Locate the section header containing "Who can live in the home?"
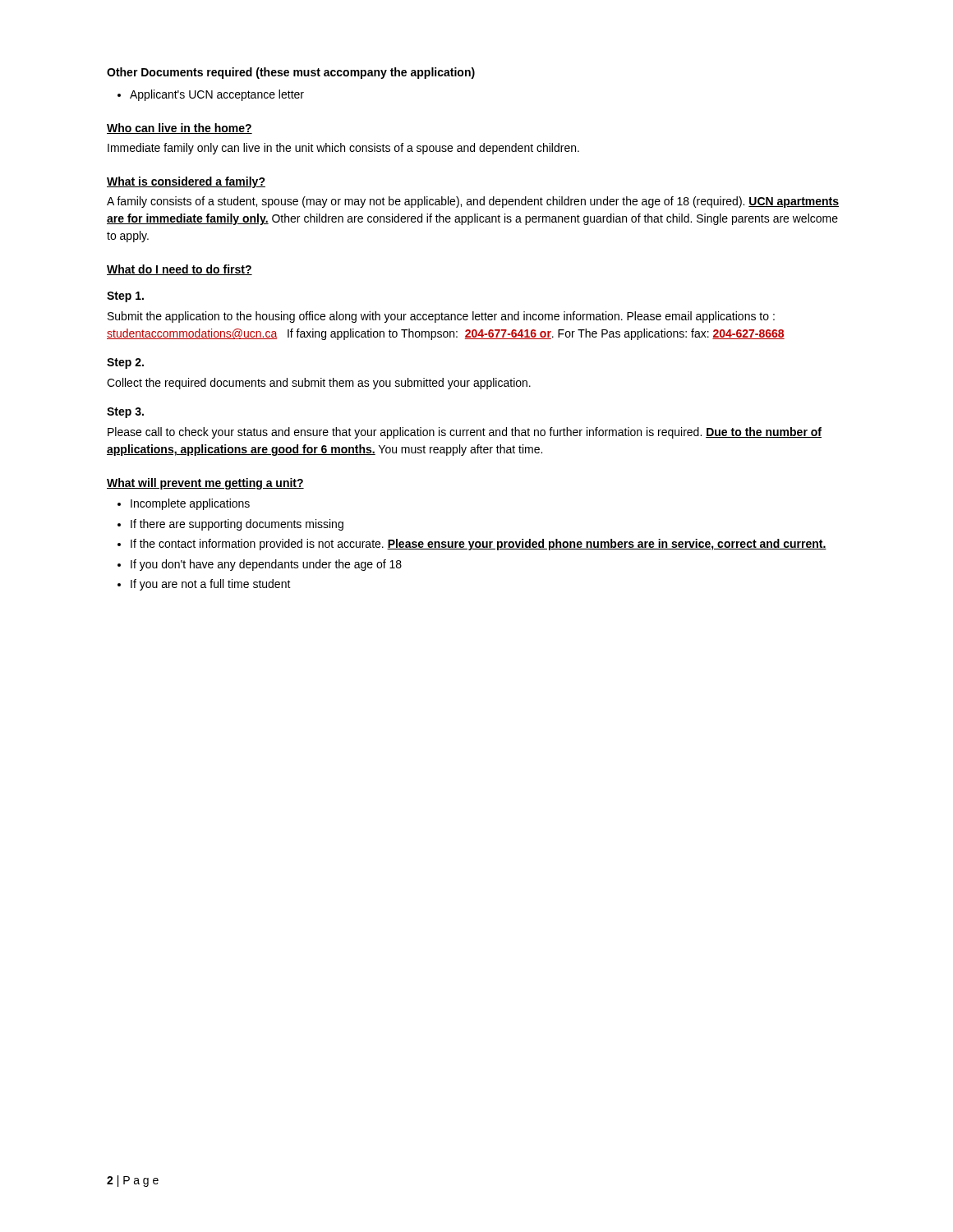 [x=179, y=128]
